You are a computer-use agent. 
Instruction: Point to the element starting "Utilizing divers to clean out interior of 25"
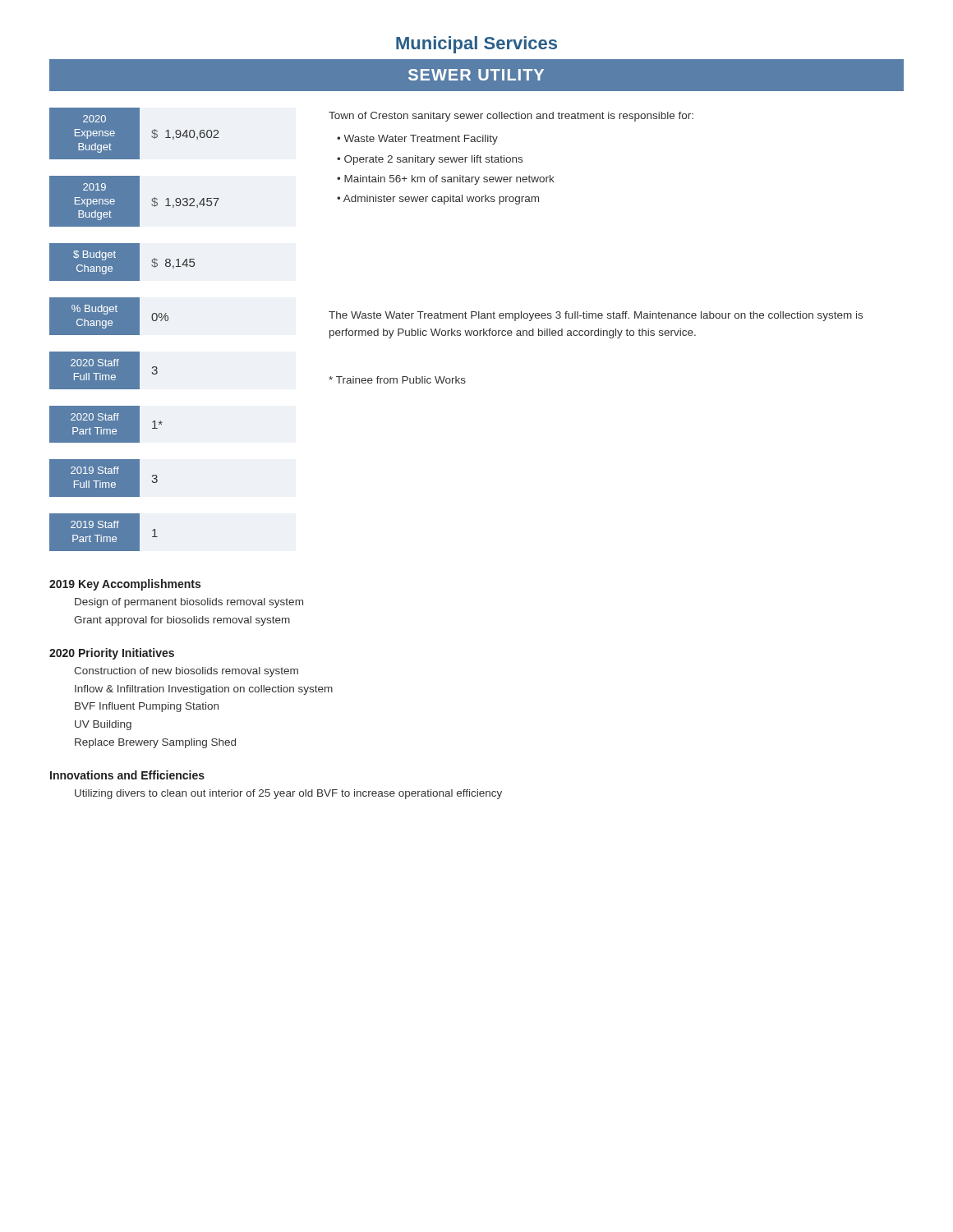point(288,793)
